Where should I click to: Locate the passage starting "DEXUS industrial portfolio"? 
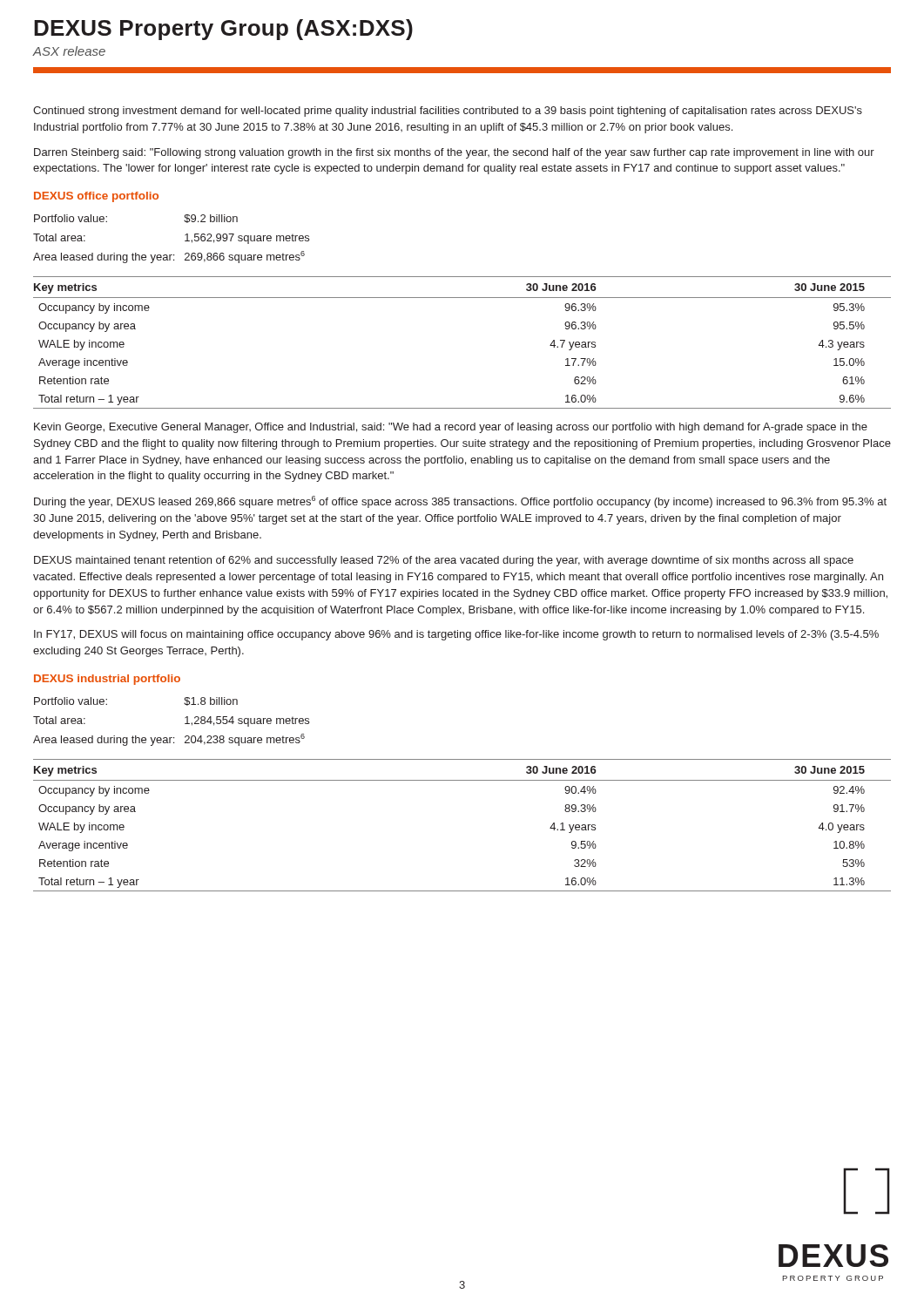click(107, 678)
